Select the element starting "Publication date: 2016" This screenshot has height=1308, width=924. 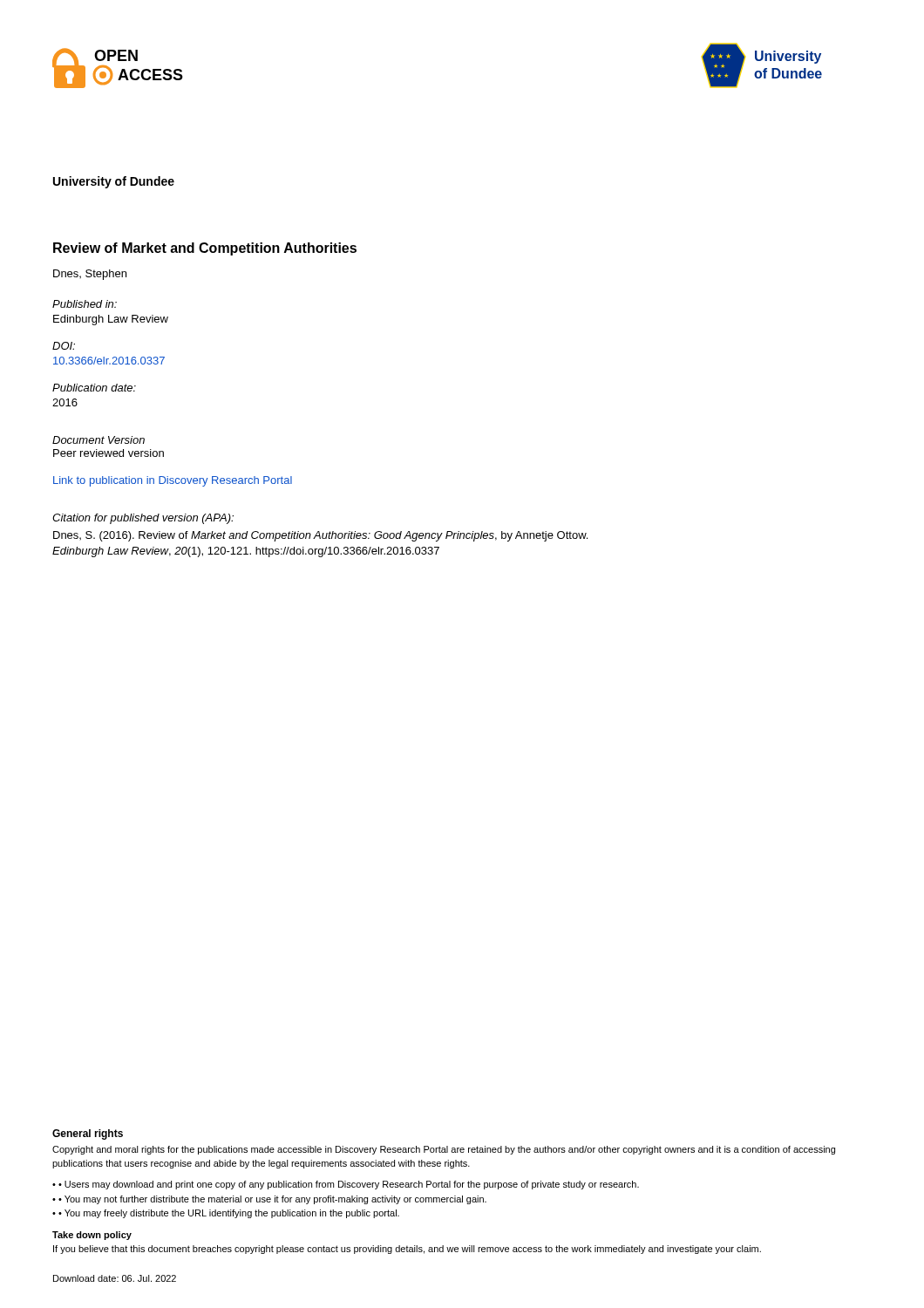pyautogui.click(x=94, y=388)
